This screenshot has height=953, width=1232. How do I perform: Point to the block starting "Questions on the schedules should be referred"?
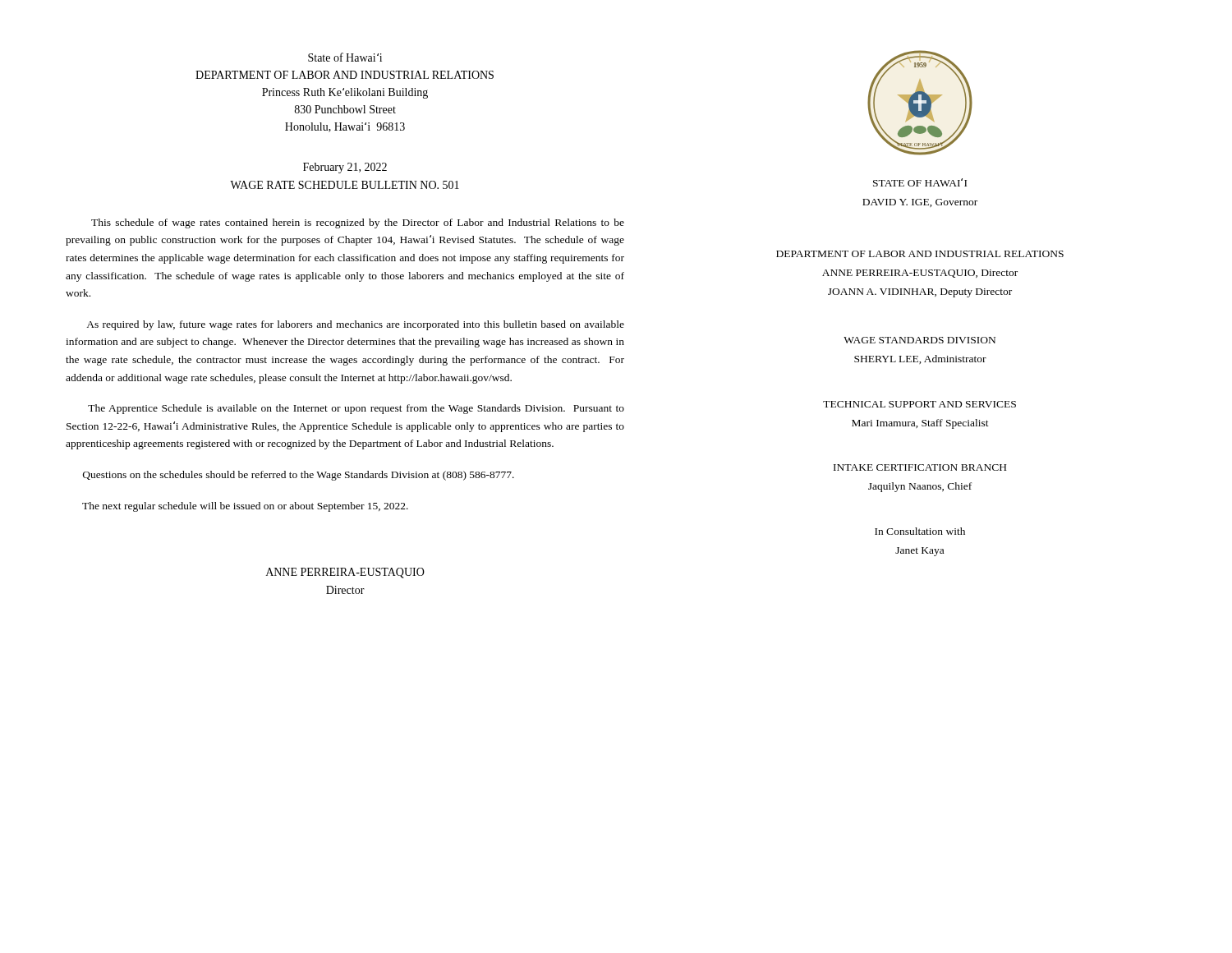click(x=290, y=474)
